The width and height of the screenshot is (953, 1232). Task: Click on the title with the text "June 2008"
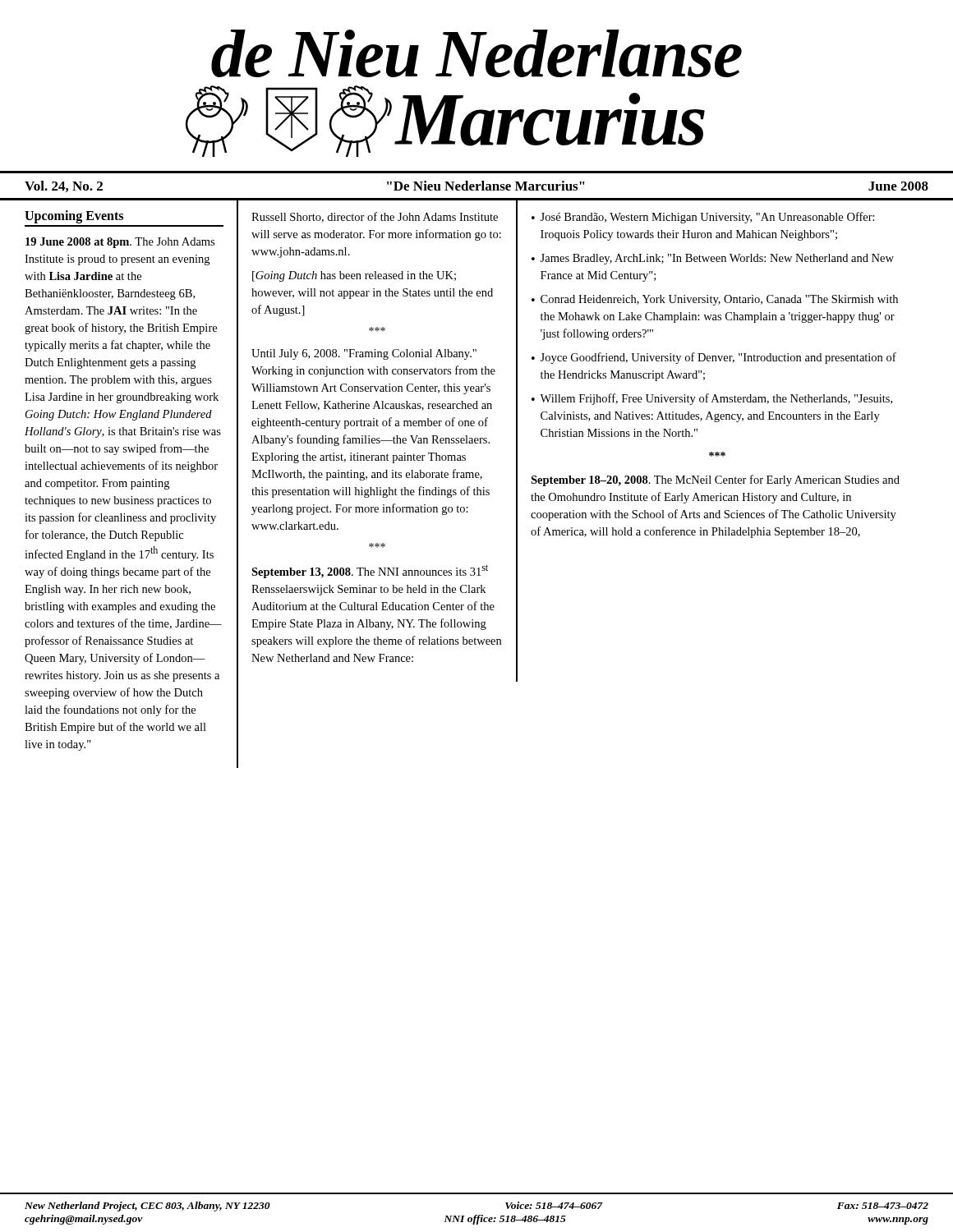pyautogui.click(x=898, y=186)
